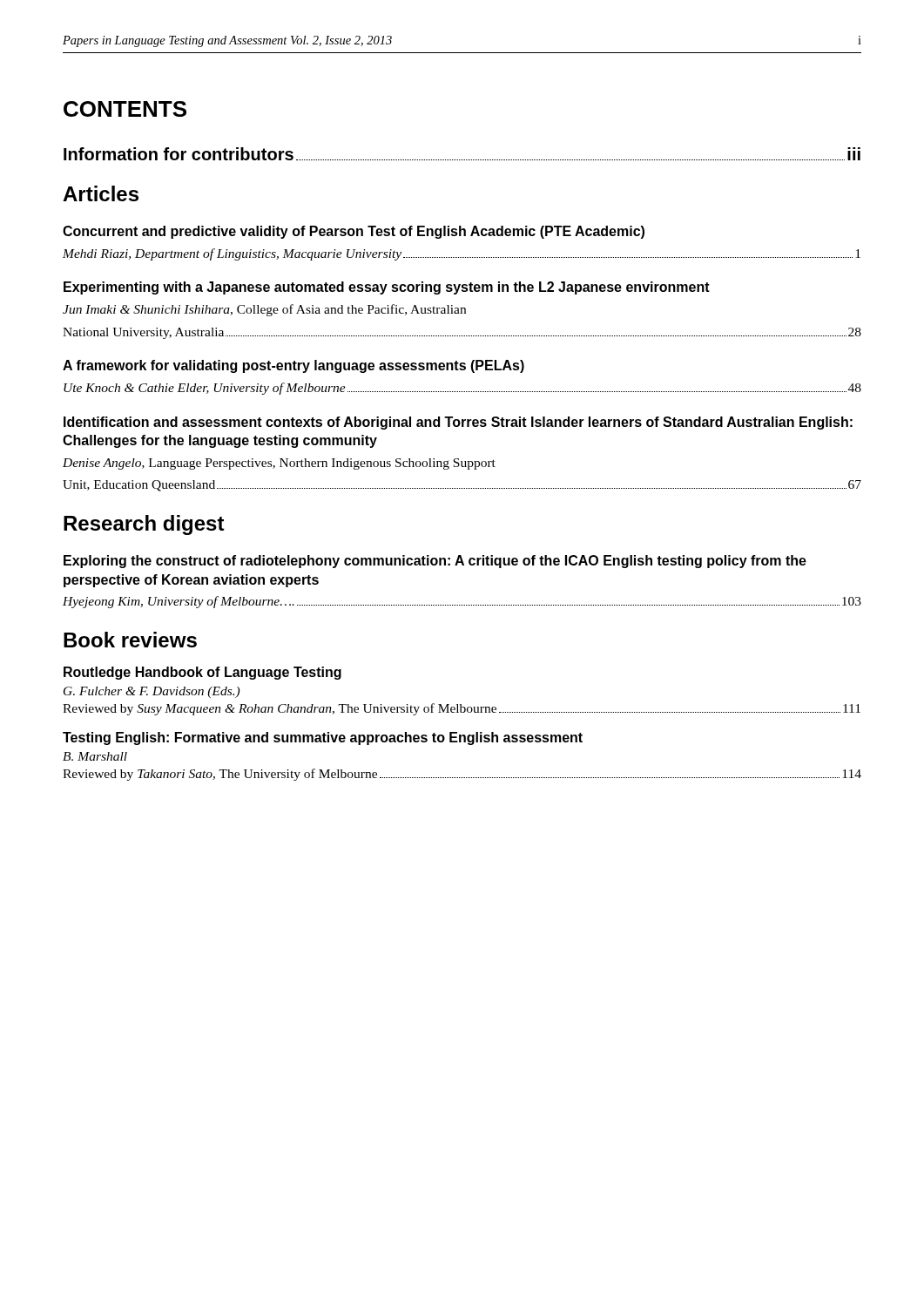Locate the text block starting "Routledge Handbook of Language Testing G. Fulcher"

click(x=202, y=673)
